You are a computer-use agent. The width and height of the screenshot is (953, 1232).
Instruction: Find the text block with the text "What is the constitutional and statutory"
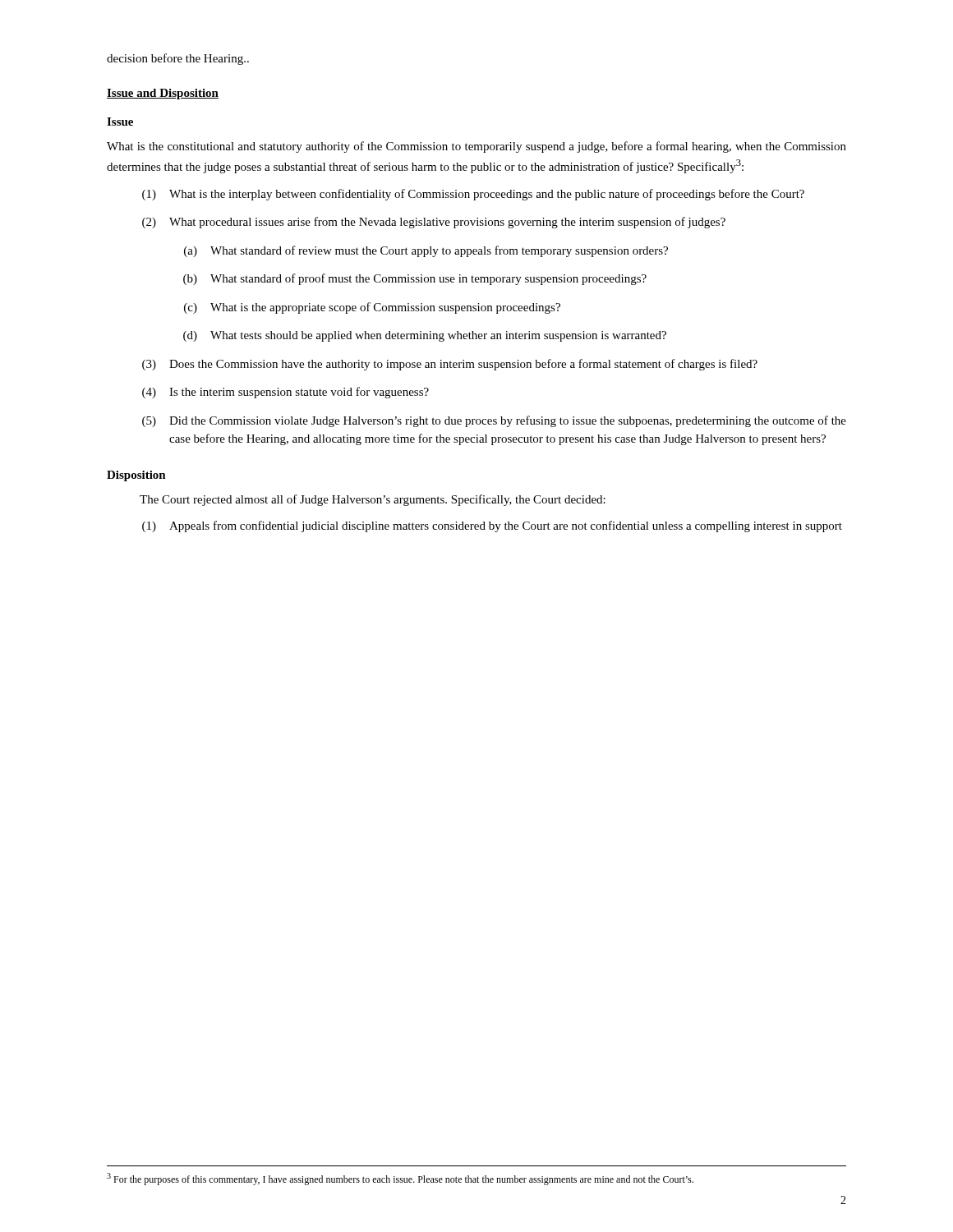476,156
